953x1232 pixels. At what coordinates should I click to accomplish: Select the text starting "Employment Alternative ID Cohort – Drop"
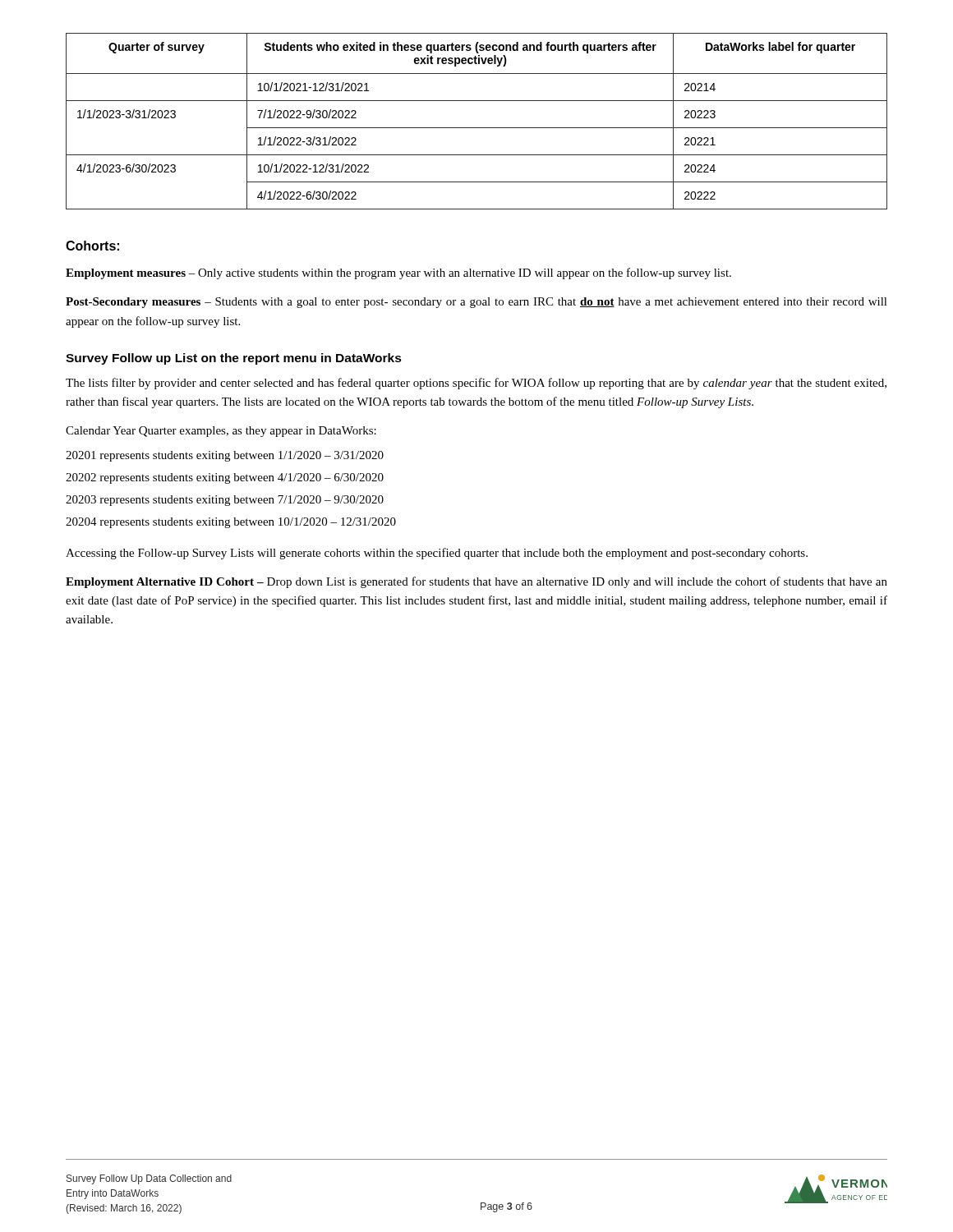point(476,600)
